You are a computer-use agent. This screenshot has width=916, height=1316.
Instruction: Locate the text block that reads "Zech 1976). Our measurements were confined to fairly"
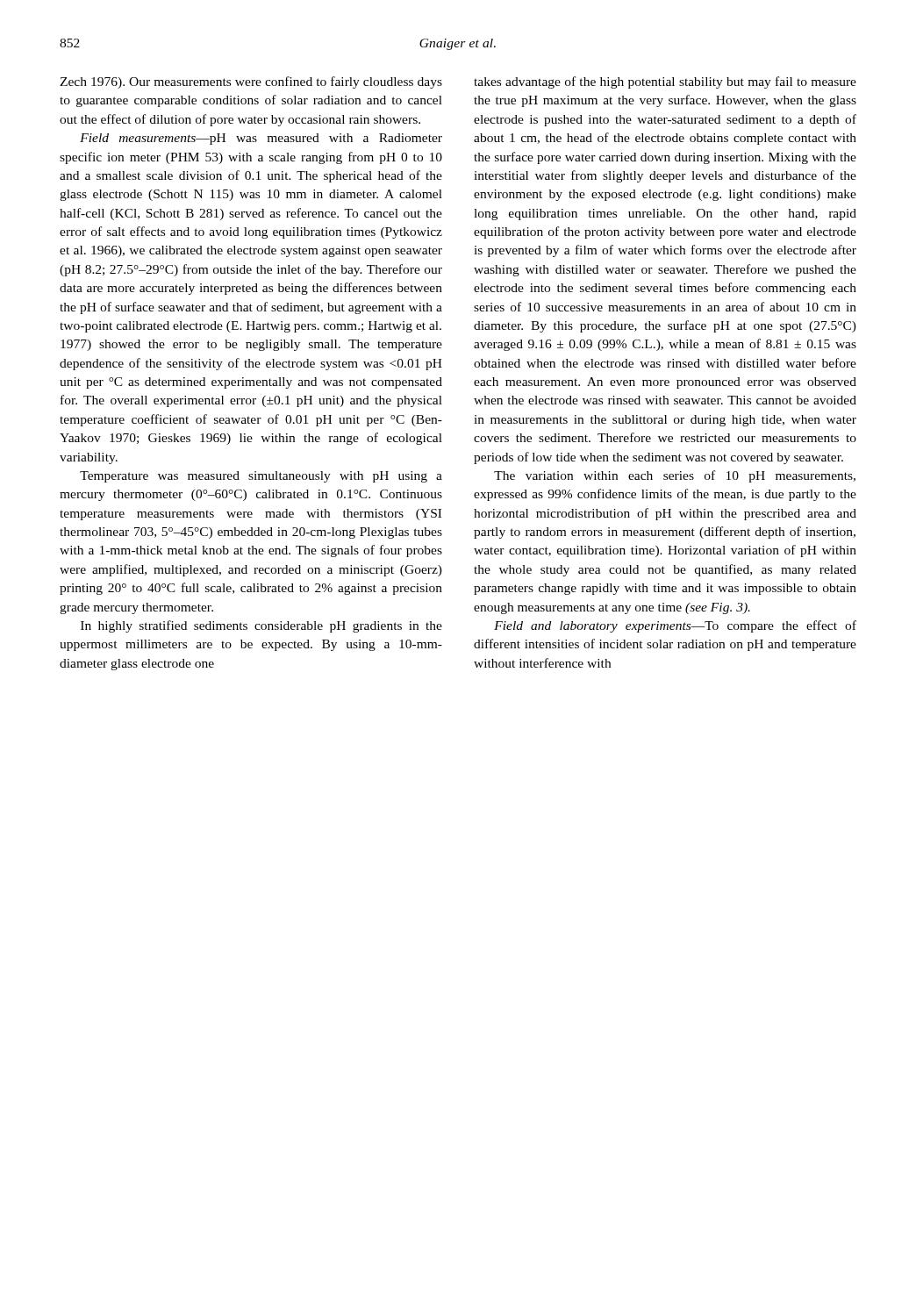[251, 372]
